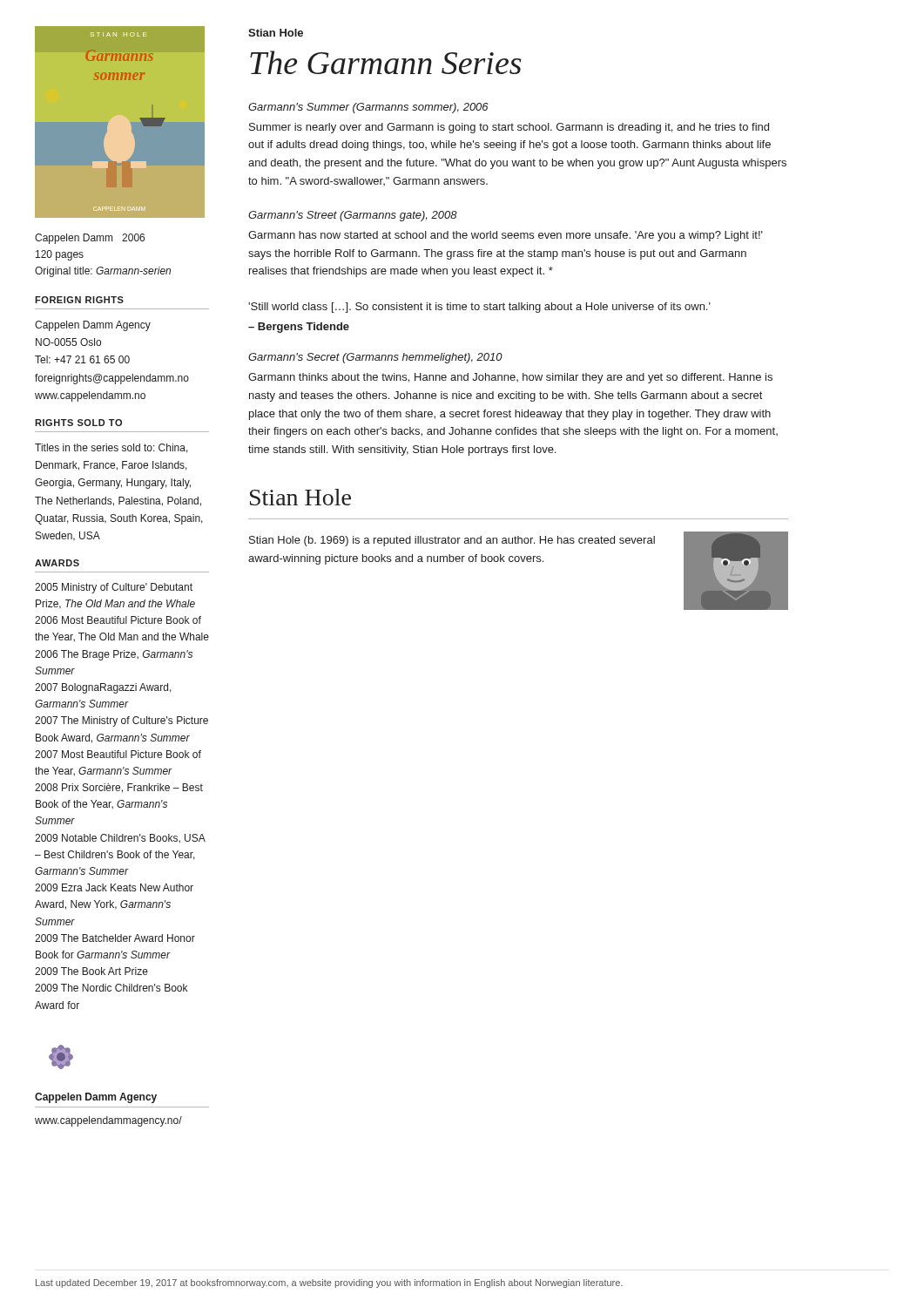Select the photo
The width and height of the screenshot is (924, 1307).
pos(736,571)
